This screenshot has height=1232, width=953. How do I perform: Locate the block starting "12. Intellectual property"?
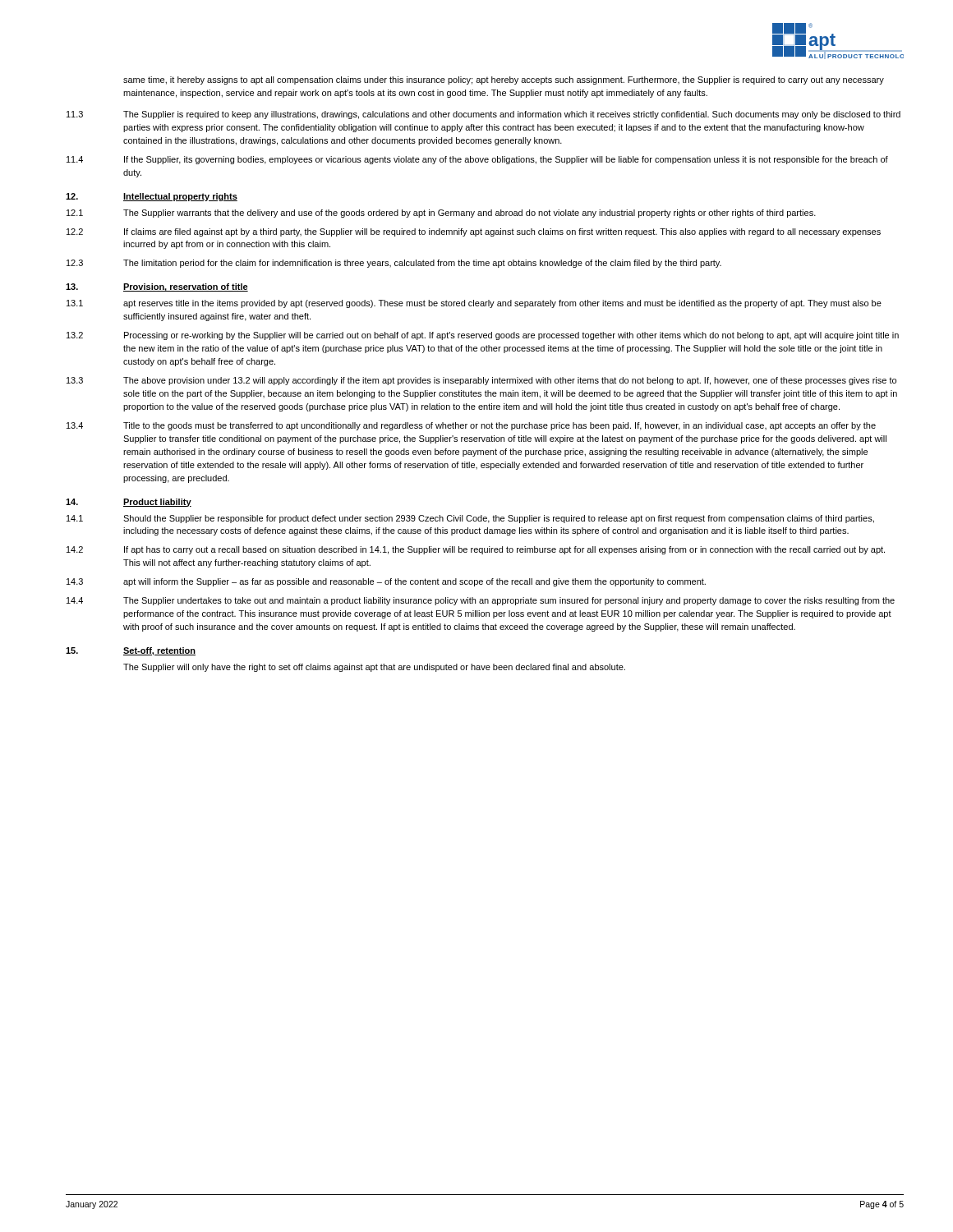click(x=151, y=196)
